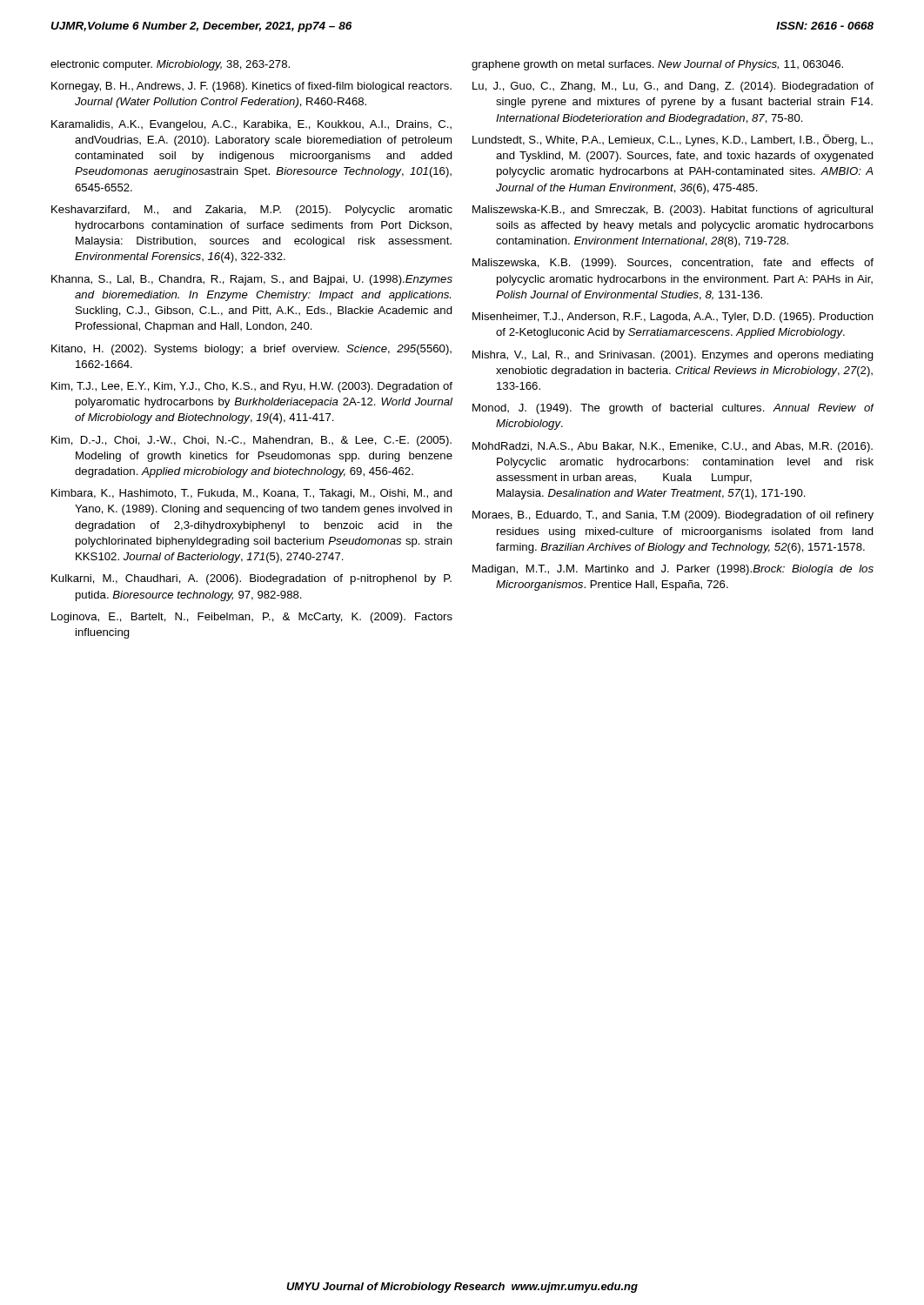Locate the list item that says "Monod, J. (1949). The growth of bacterial"

click(673, 416)
